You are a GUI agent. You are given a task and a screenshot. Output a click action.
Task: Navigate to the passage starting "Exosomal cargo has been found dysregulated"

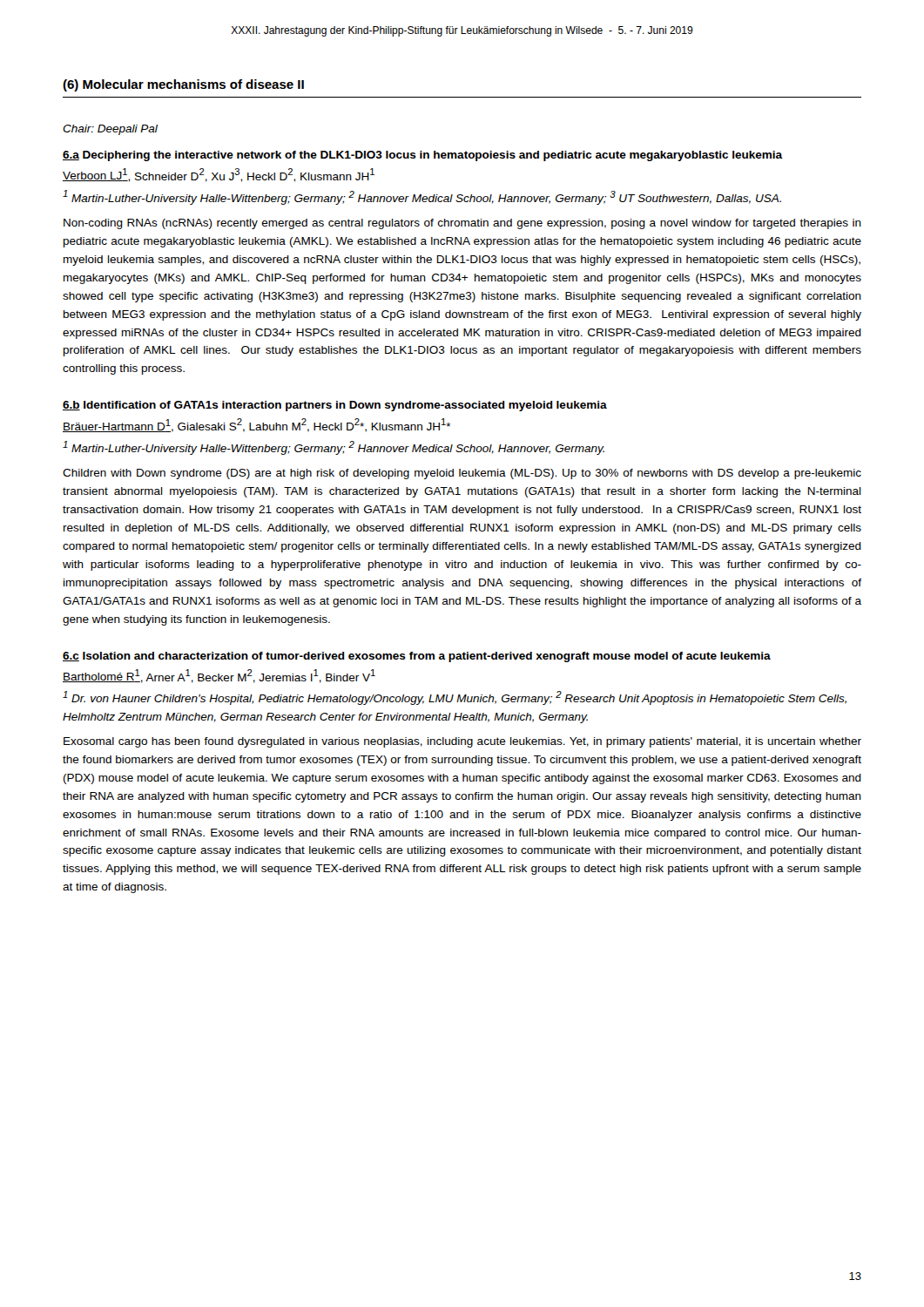pyautogui.click(x=462, y=814)
